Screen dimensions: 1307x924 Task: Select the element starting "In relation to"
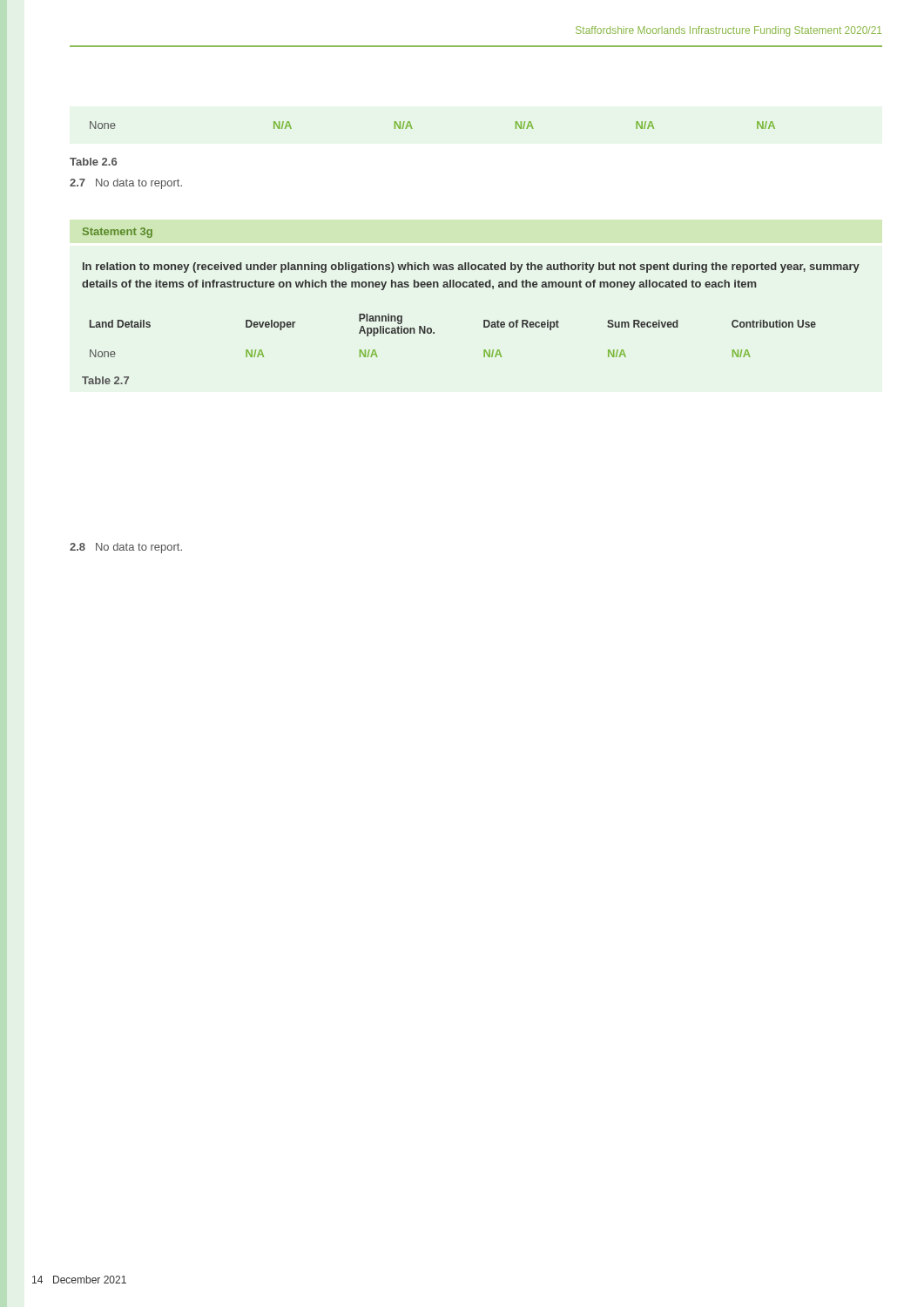471,275
